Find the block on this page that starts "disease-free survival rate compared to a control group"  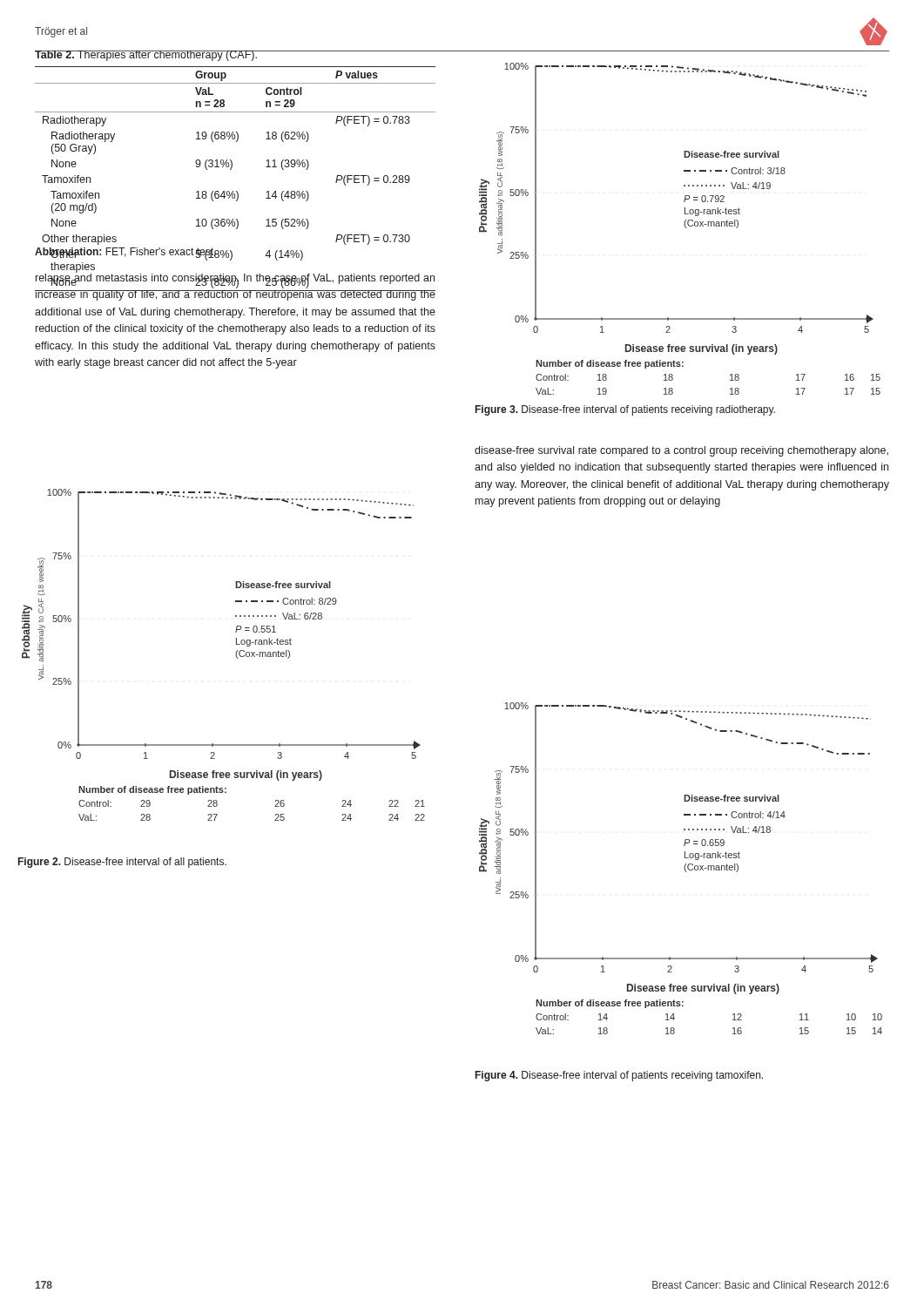tap(682, 476)
